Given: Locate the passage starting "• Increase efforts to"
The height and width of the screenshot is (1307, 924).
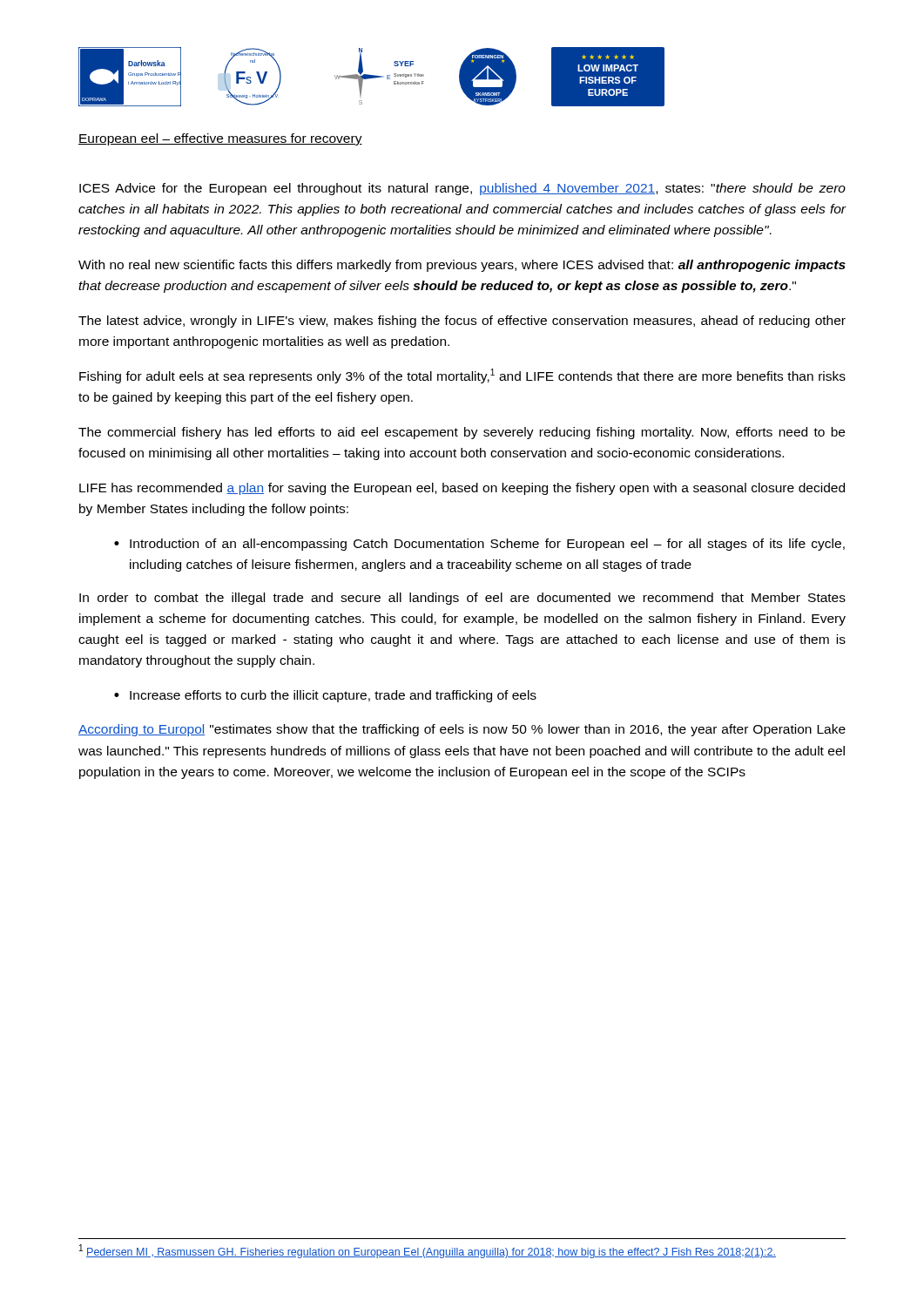Looking at the screenshot, I should pyautogui.click(x=475, y=696).
